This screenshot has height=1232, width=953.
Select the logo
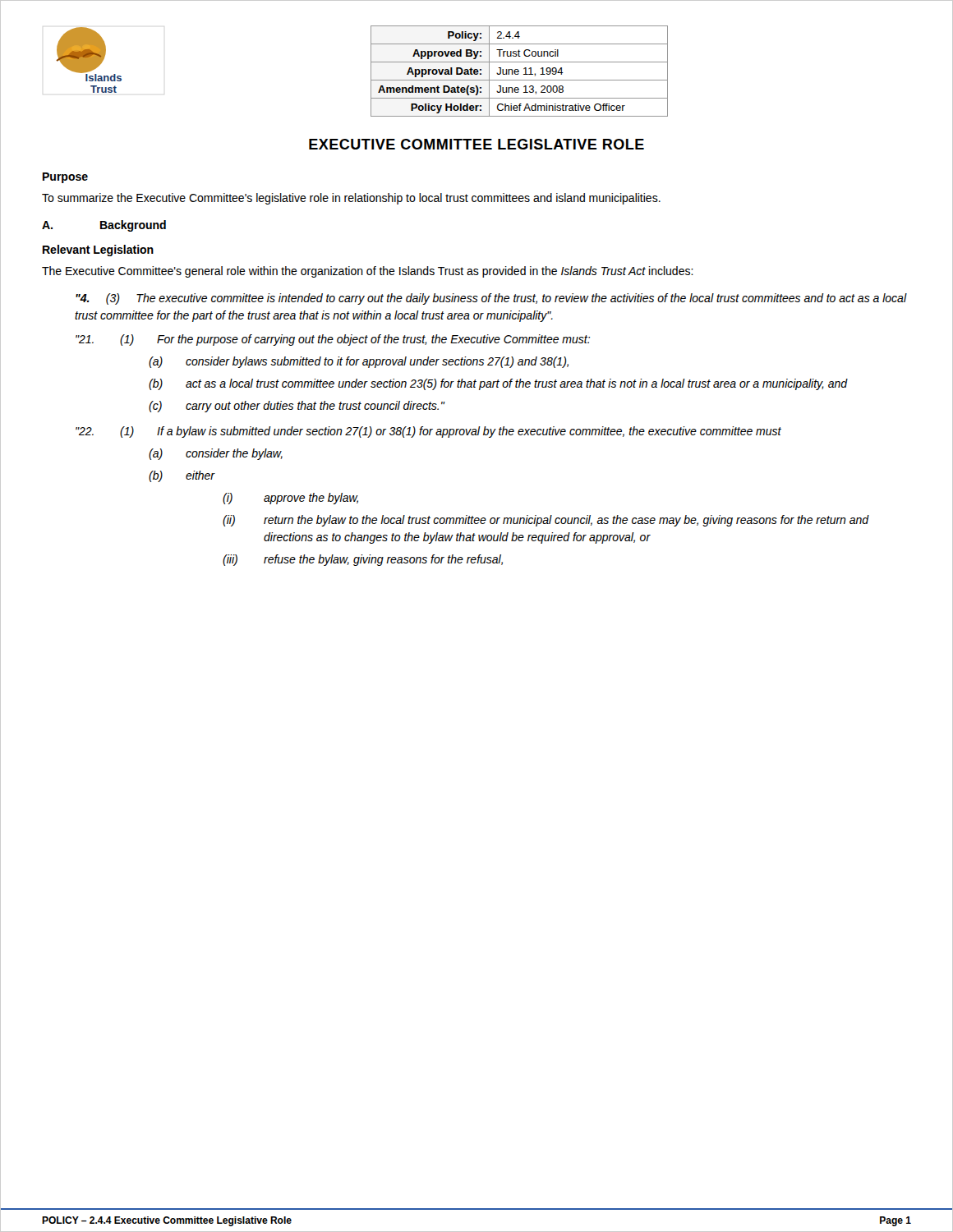pos(108,62)
